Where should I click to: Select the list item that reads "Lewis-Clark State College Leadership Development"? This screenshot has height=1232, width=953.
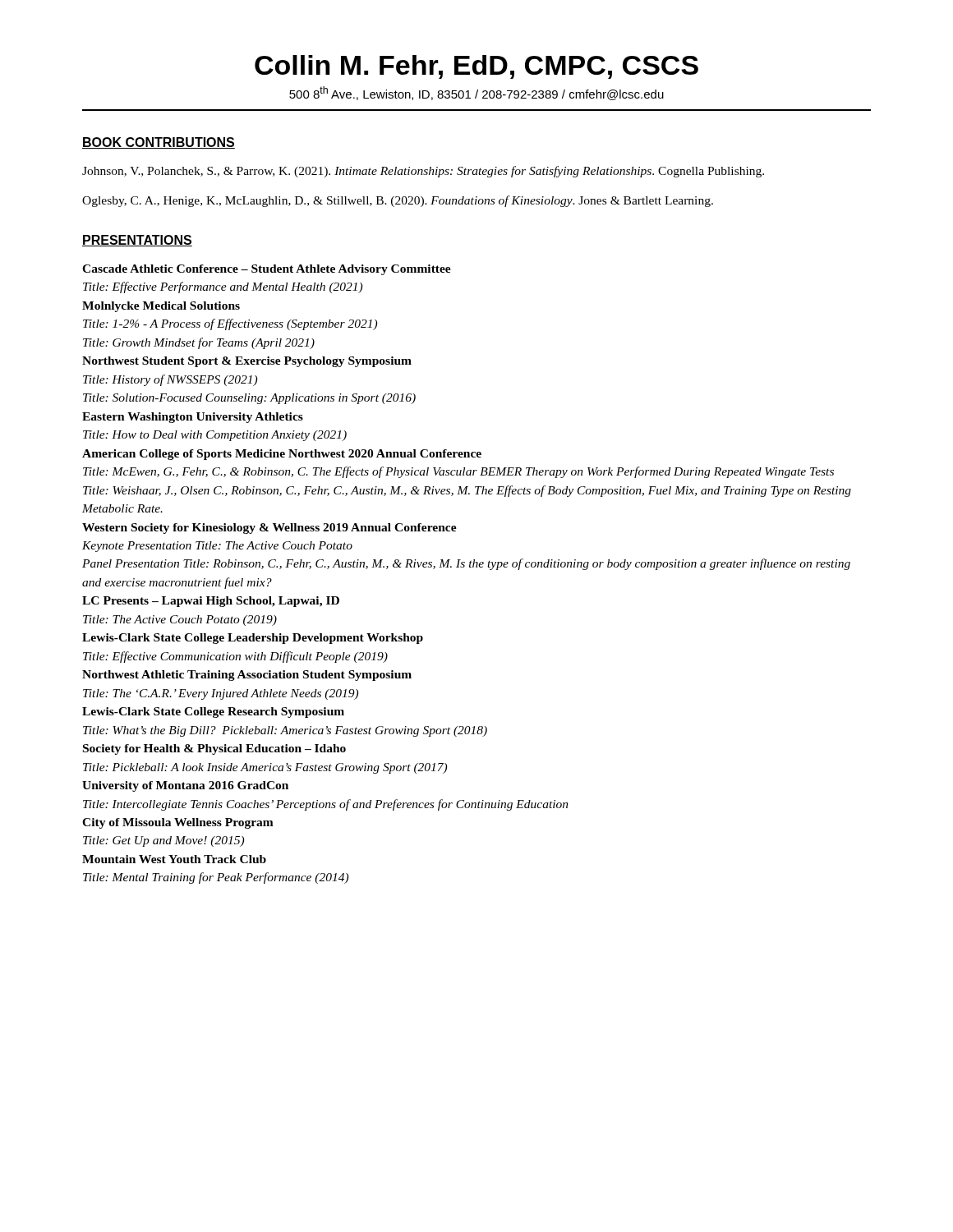(x=253, y=639)
